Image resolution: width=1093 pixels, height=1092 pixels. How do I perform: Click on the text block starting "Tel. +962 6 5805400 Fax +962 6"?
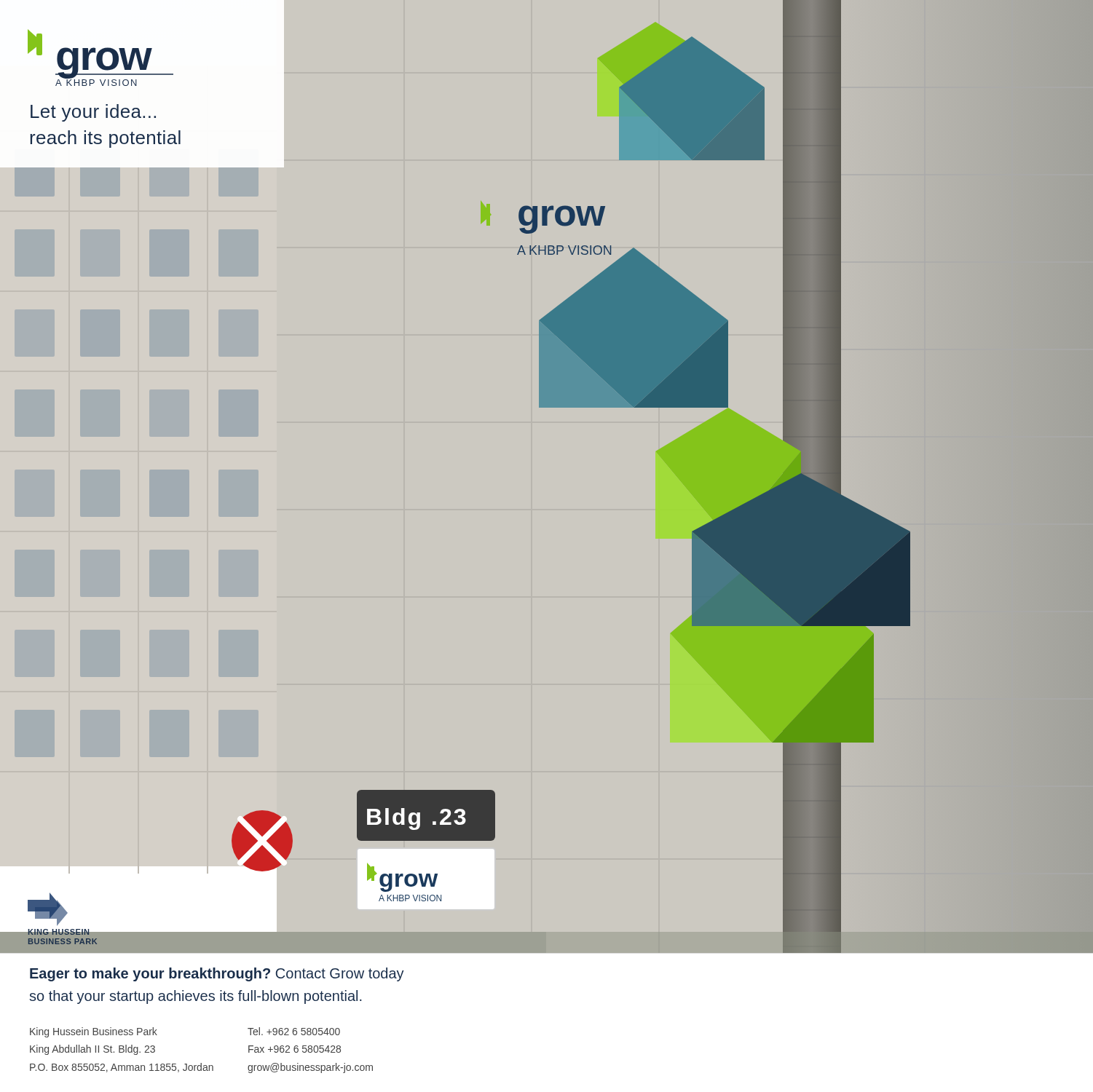(311, 1049)
